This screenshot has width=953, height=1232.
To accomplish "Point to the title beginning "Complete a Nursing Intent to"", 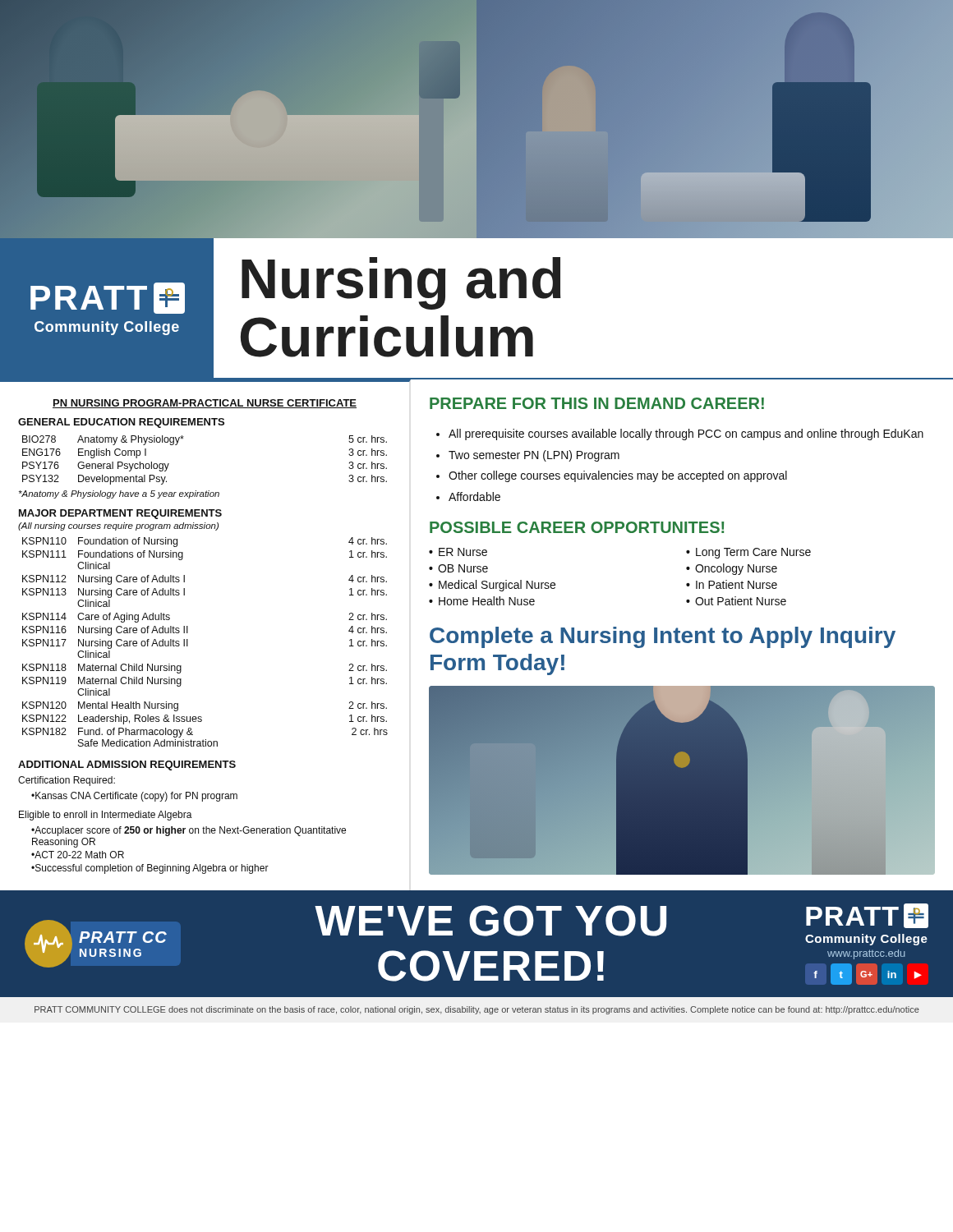I will tap(682, 649).
